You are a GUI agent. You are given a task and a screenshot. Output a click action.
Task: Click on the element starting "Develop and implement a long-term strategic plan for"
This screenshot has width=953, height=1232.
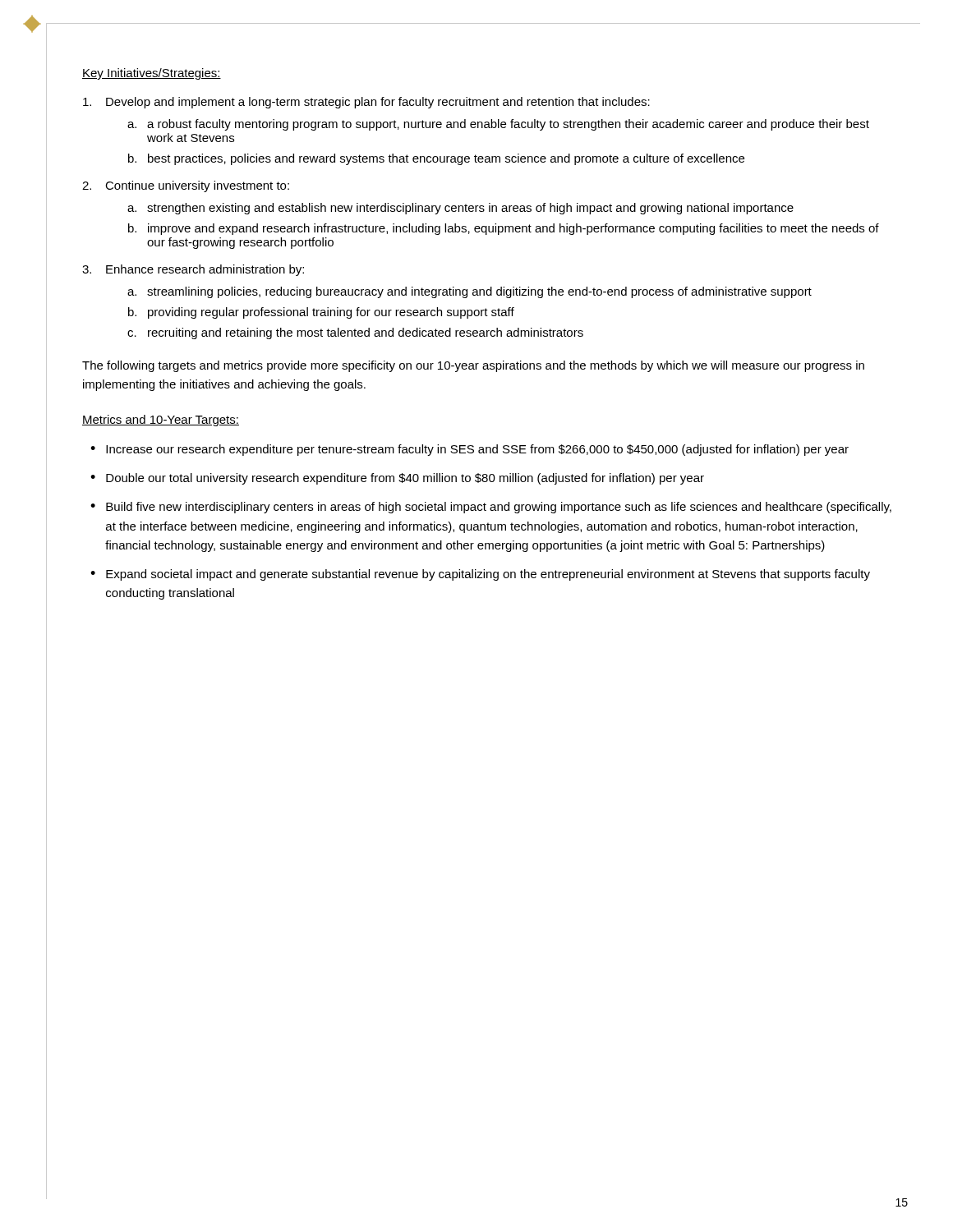tap(489, 130)
